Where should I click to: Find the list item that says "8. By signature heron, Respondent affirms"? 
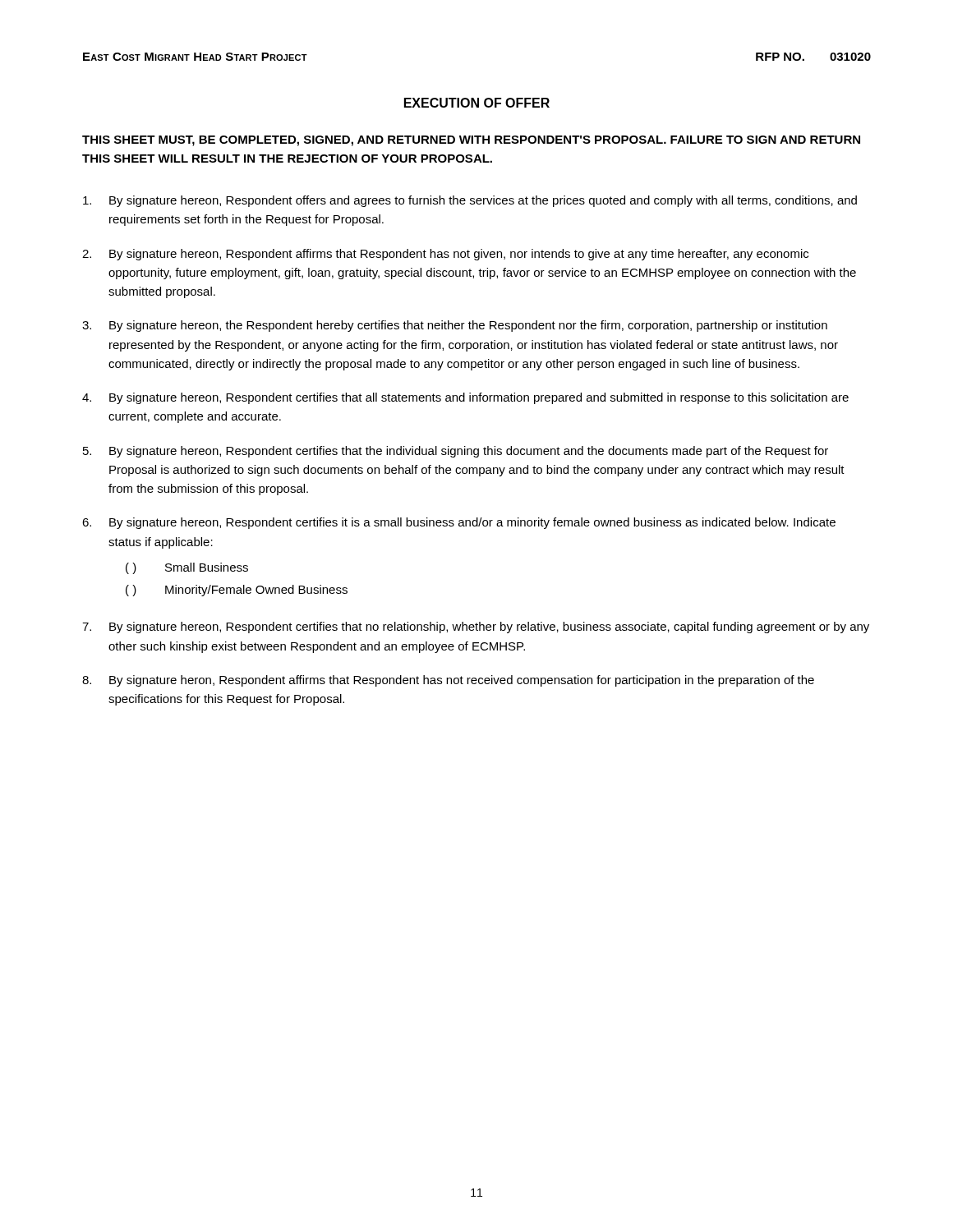coord(476,689)
